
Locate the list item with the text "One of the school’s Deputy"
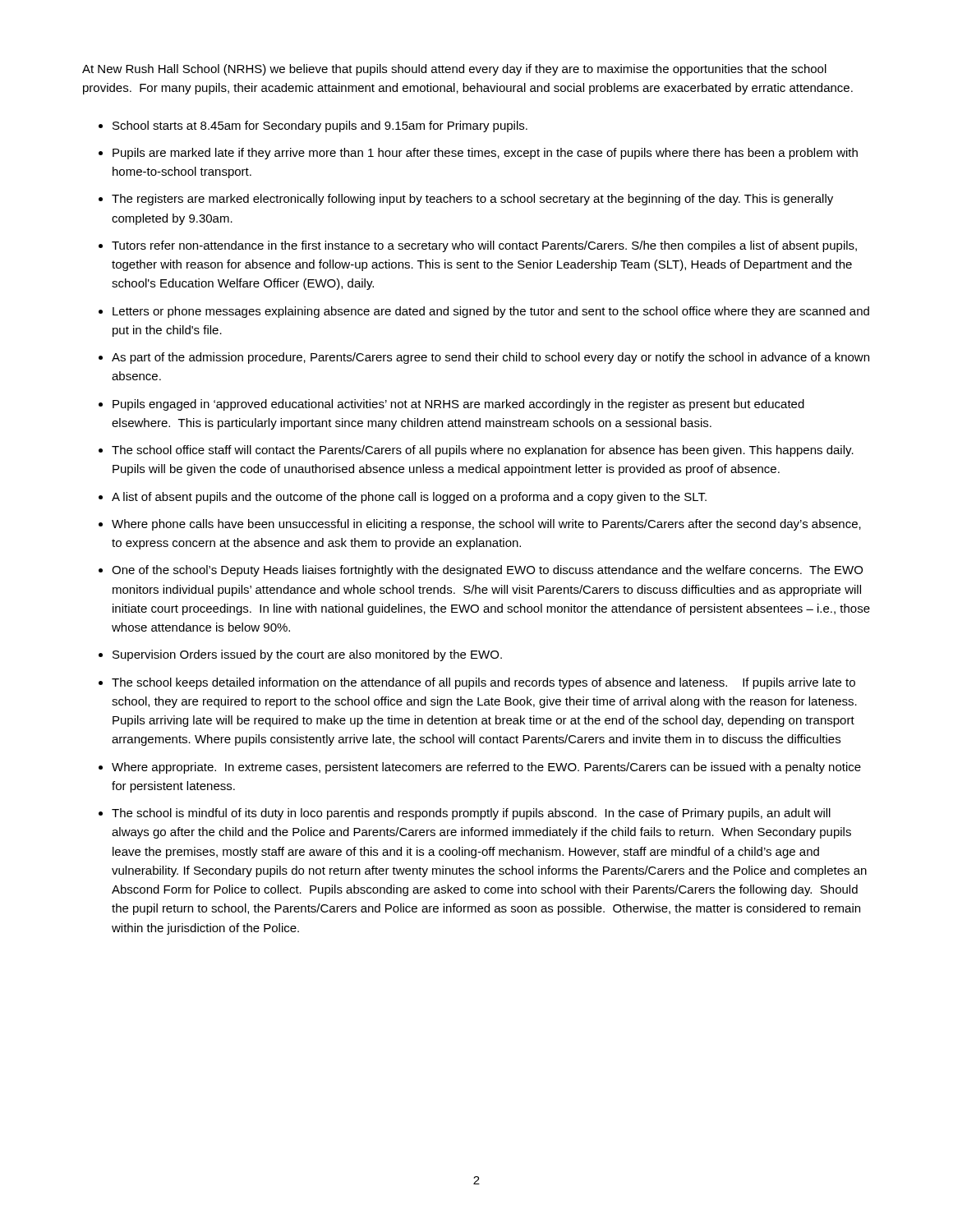(x=491, y=598)
